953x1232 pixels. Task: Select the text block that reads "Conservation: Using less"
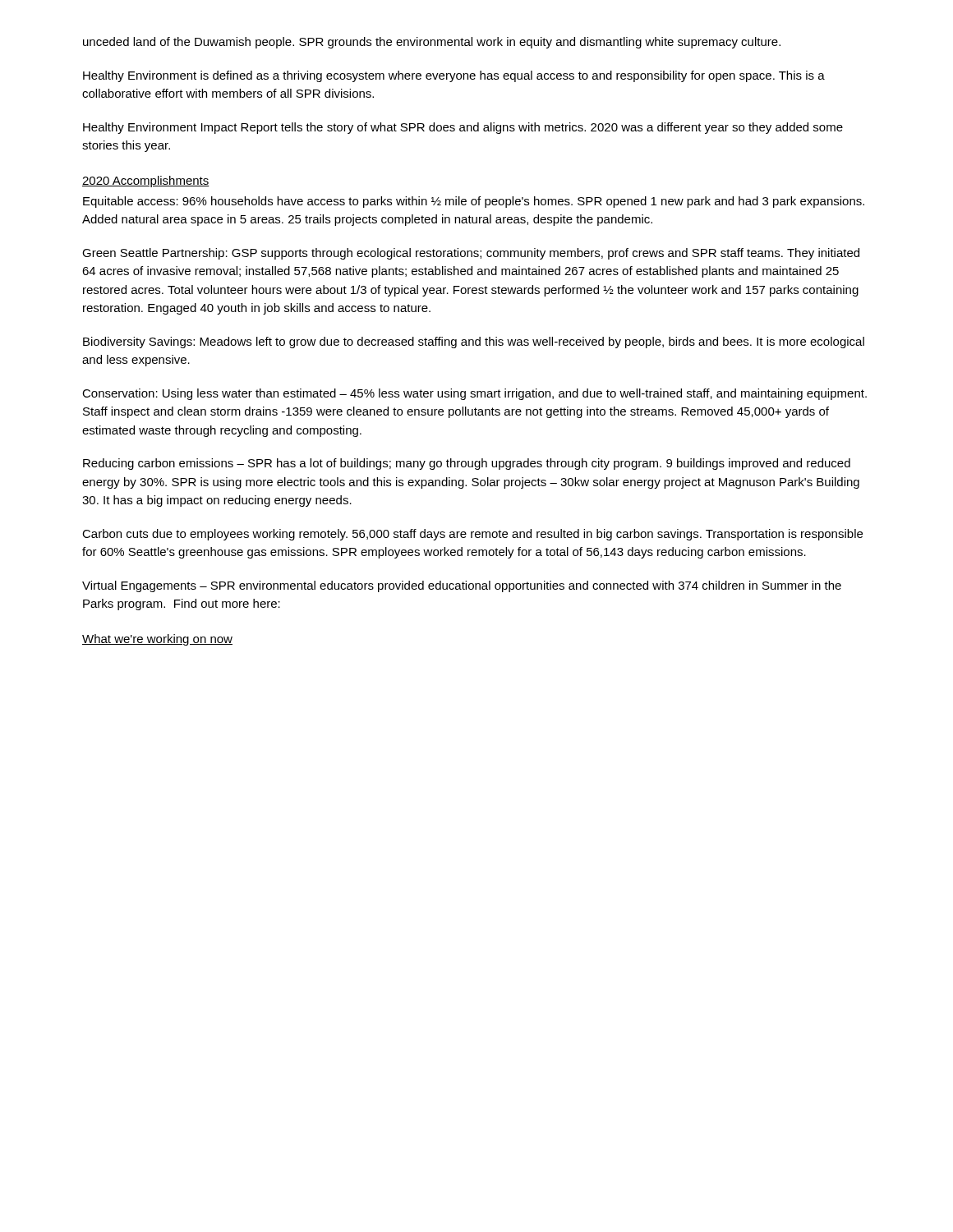pyautogui.click(x=475, y=411)
